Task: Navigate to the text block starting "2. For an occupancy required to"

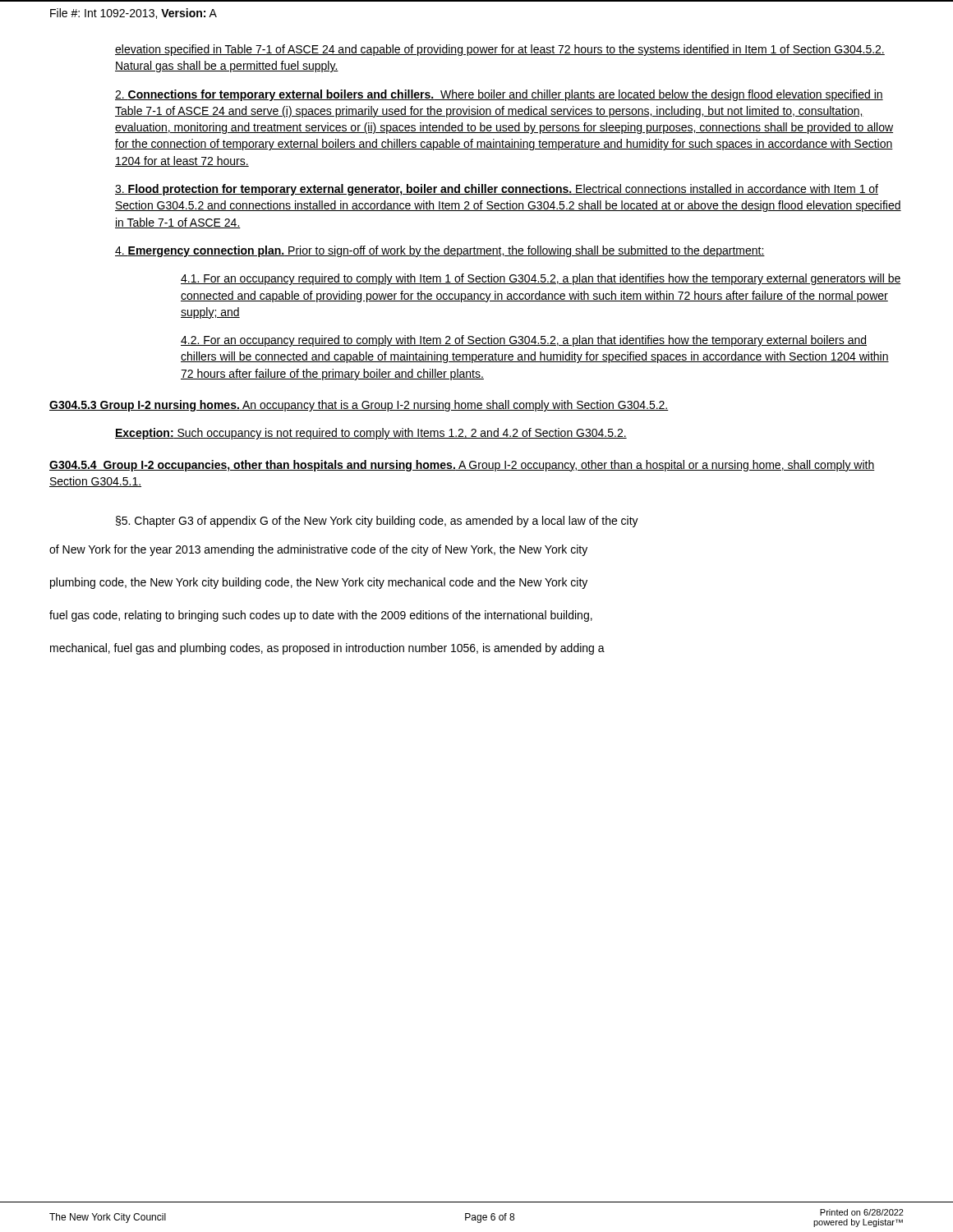Action: [535, 357]
